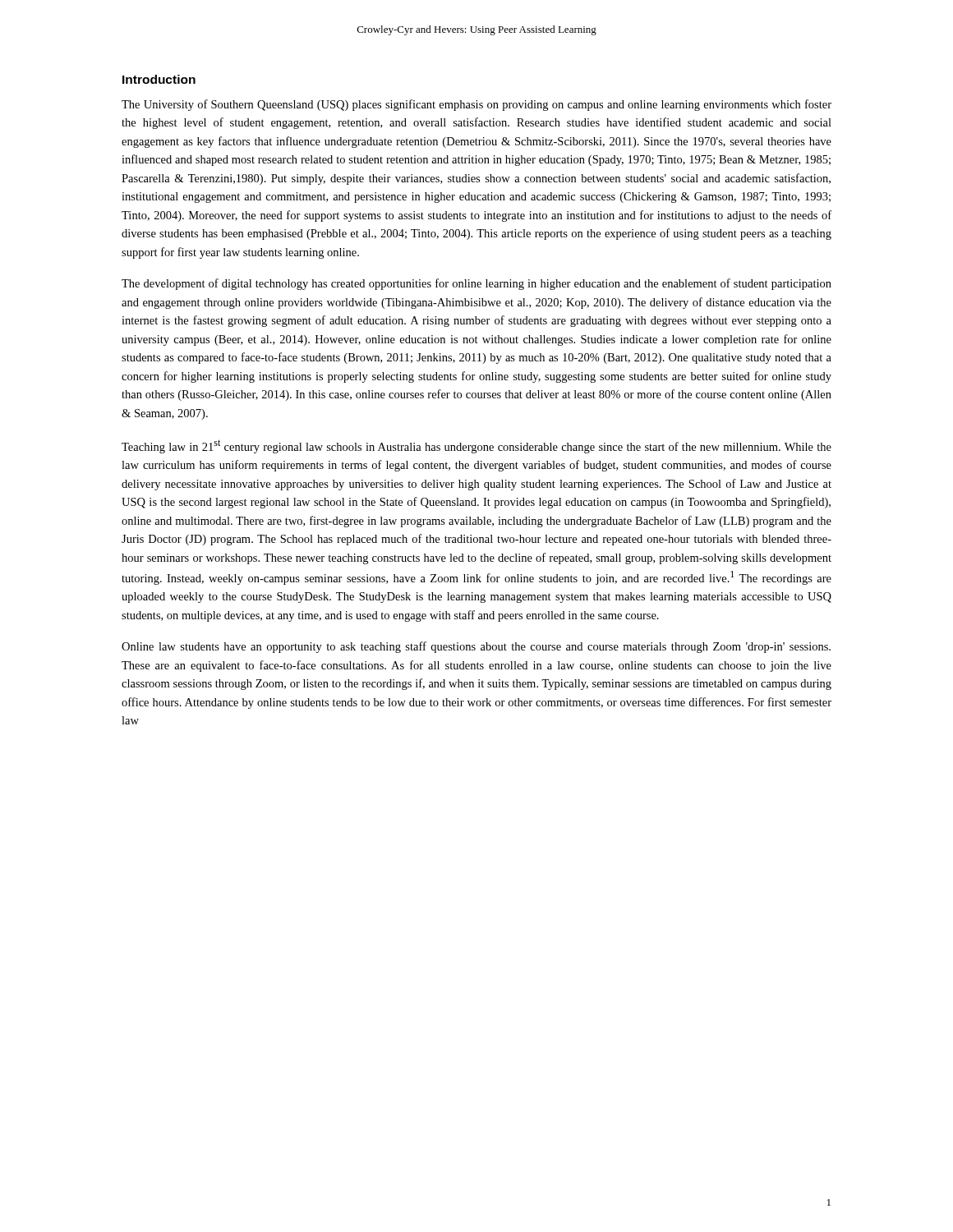Locate the block of text that opens with "The development of digital technology has created opportunities"
The width and height of the screenshot is (953, 1232).
pyautogui.click(x=476, y=348)
